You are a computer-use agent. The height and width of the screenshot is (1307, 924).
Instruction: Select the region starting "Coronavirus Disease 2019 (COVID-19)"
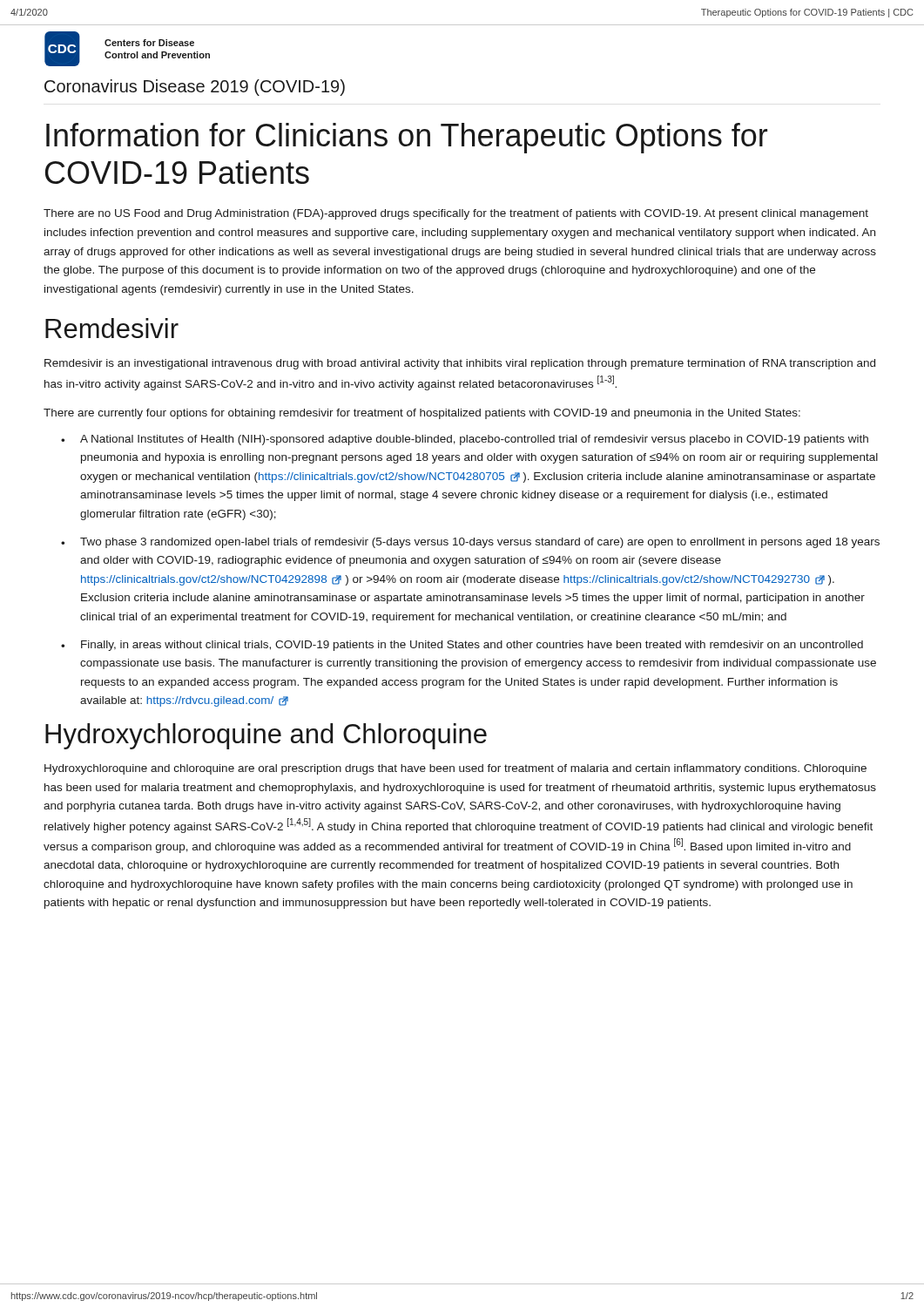(195, 86)
